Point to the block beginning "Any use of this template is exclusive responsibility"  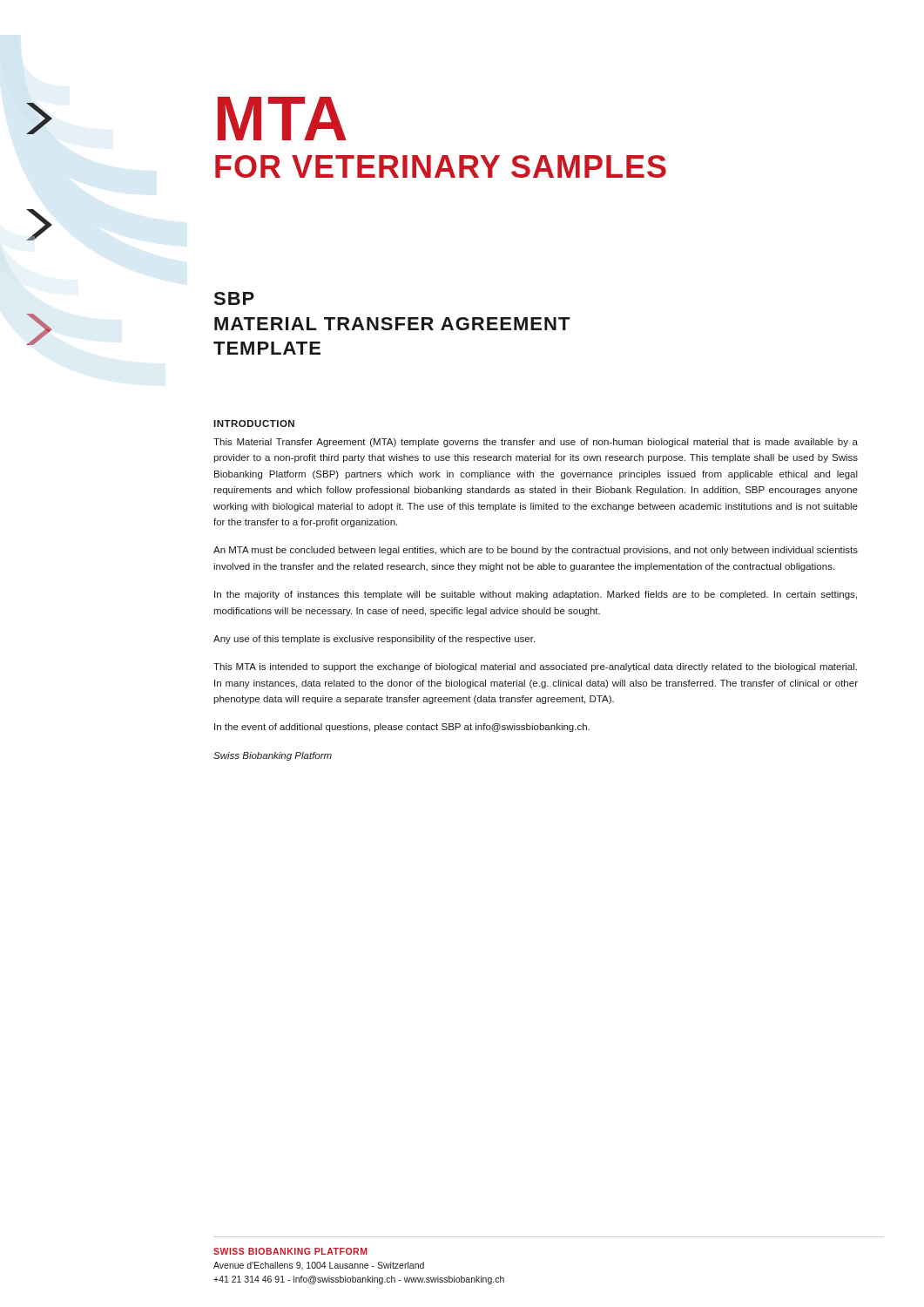pyautogui.click(x=536, y=639)
